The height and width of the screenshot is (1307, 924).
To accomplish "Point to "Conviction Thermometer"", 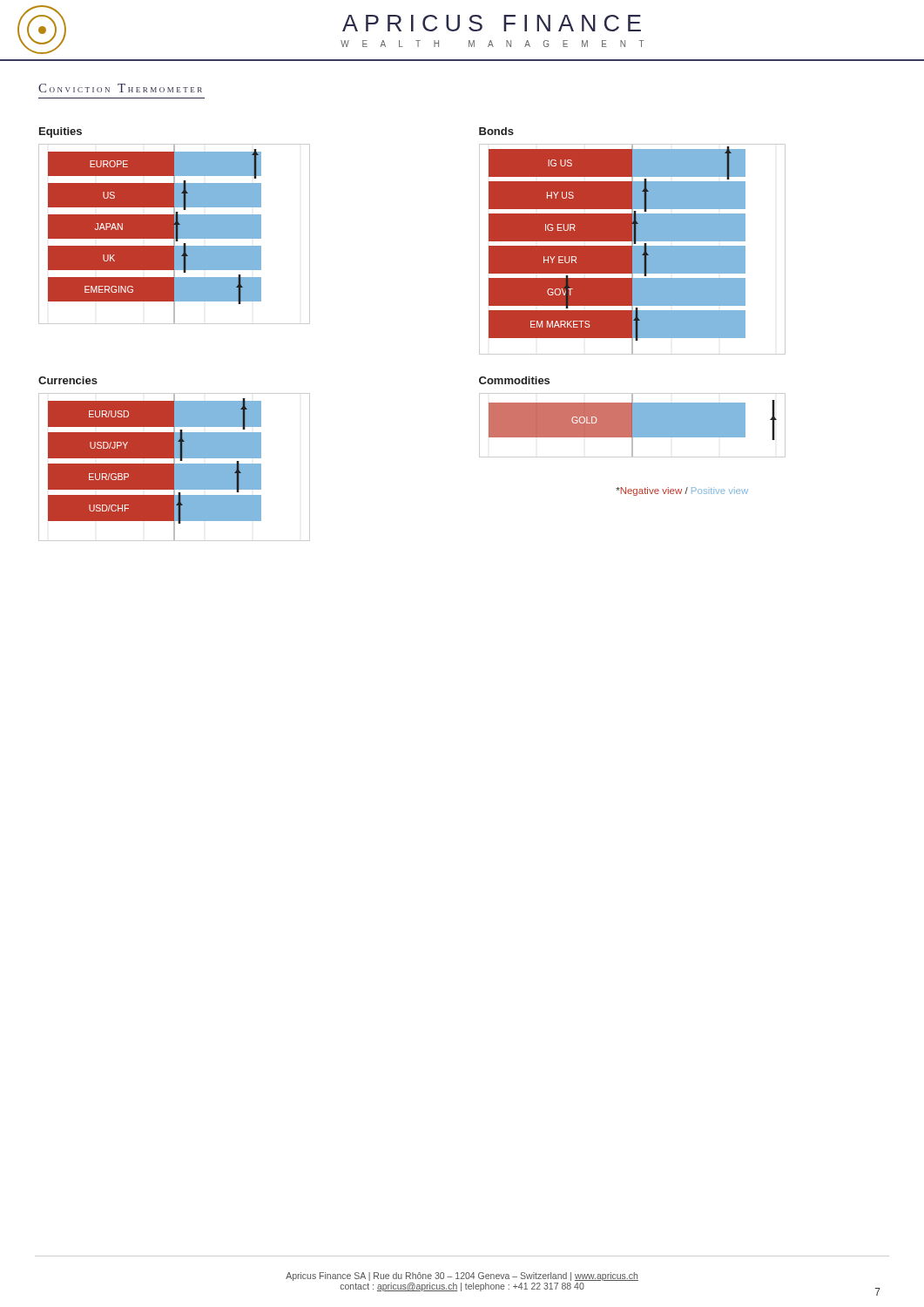I will click(x=121, y=88).
